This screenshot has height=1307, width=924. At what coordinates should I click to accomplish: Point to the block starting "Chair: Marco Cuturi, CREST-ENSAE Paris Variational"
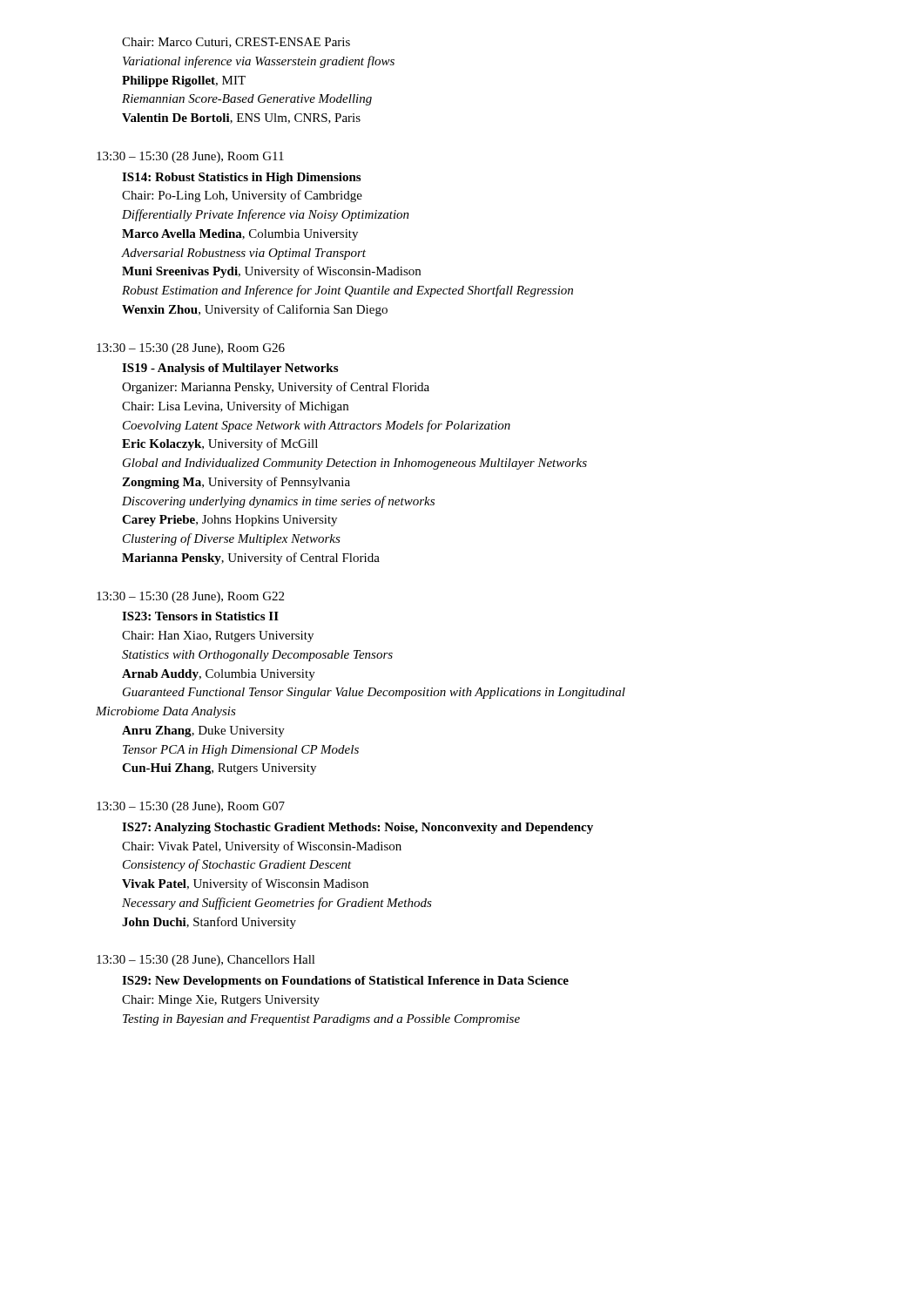click(236, 43)
